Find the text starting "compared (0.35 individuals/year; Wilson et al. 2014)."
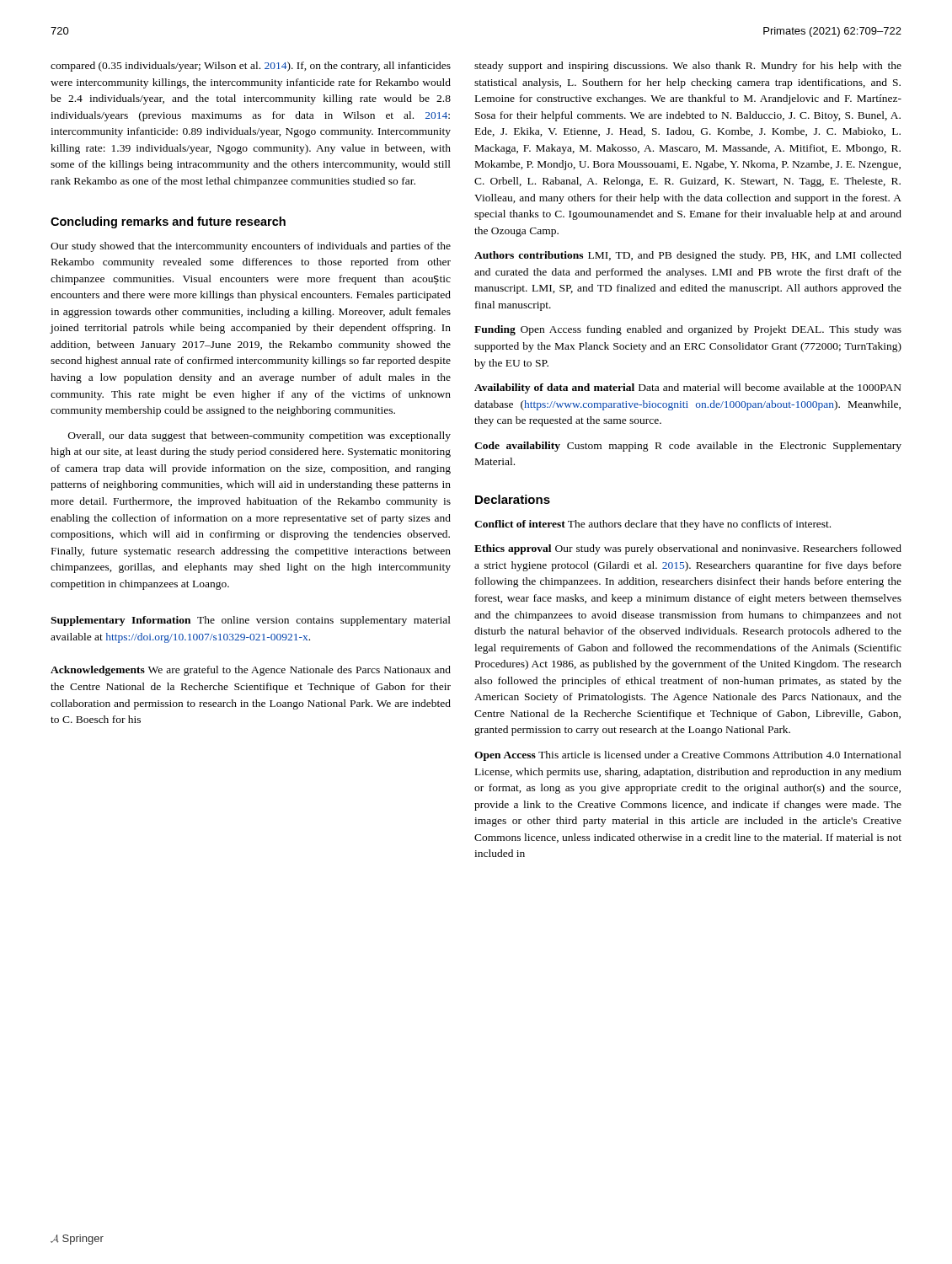This screenshot has height=1264, width=952. click(x=251, y=123)
